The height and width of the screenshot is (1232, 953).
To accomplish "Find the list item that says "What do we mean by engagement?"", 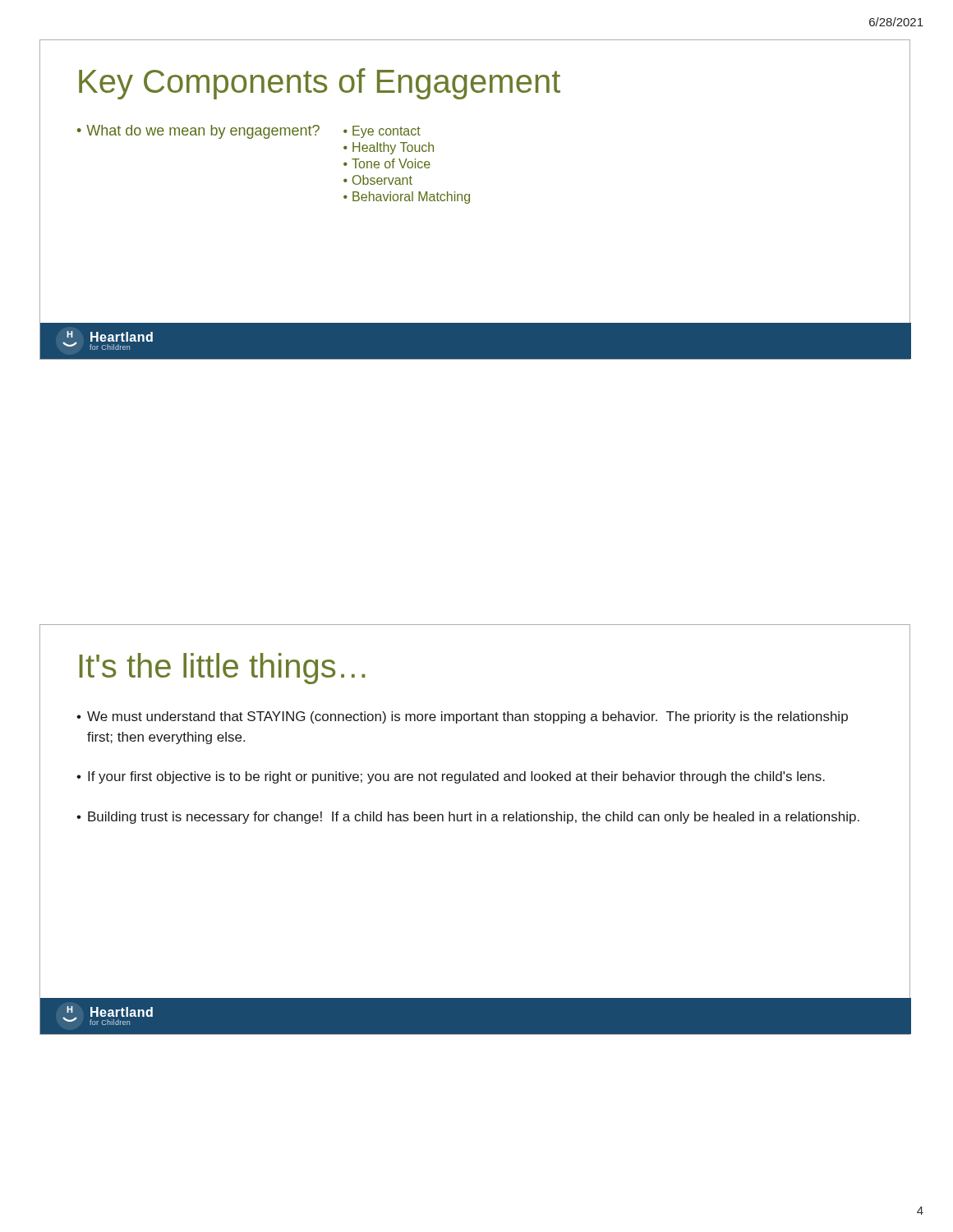I will pos(253,132).
